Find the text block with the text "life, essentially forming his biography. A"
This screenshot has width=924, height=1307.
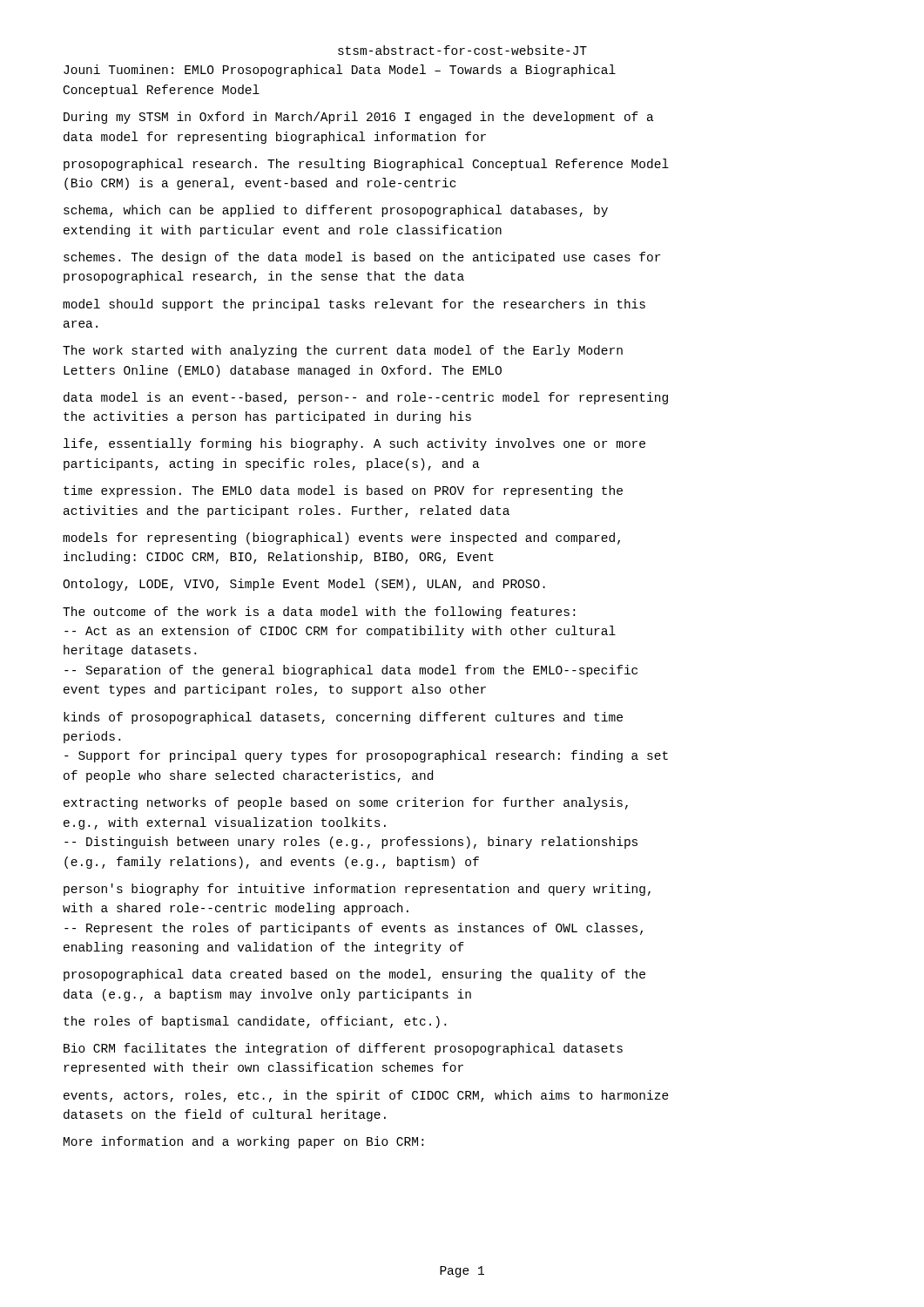click(x=462, y=455)
